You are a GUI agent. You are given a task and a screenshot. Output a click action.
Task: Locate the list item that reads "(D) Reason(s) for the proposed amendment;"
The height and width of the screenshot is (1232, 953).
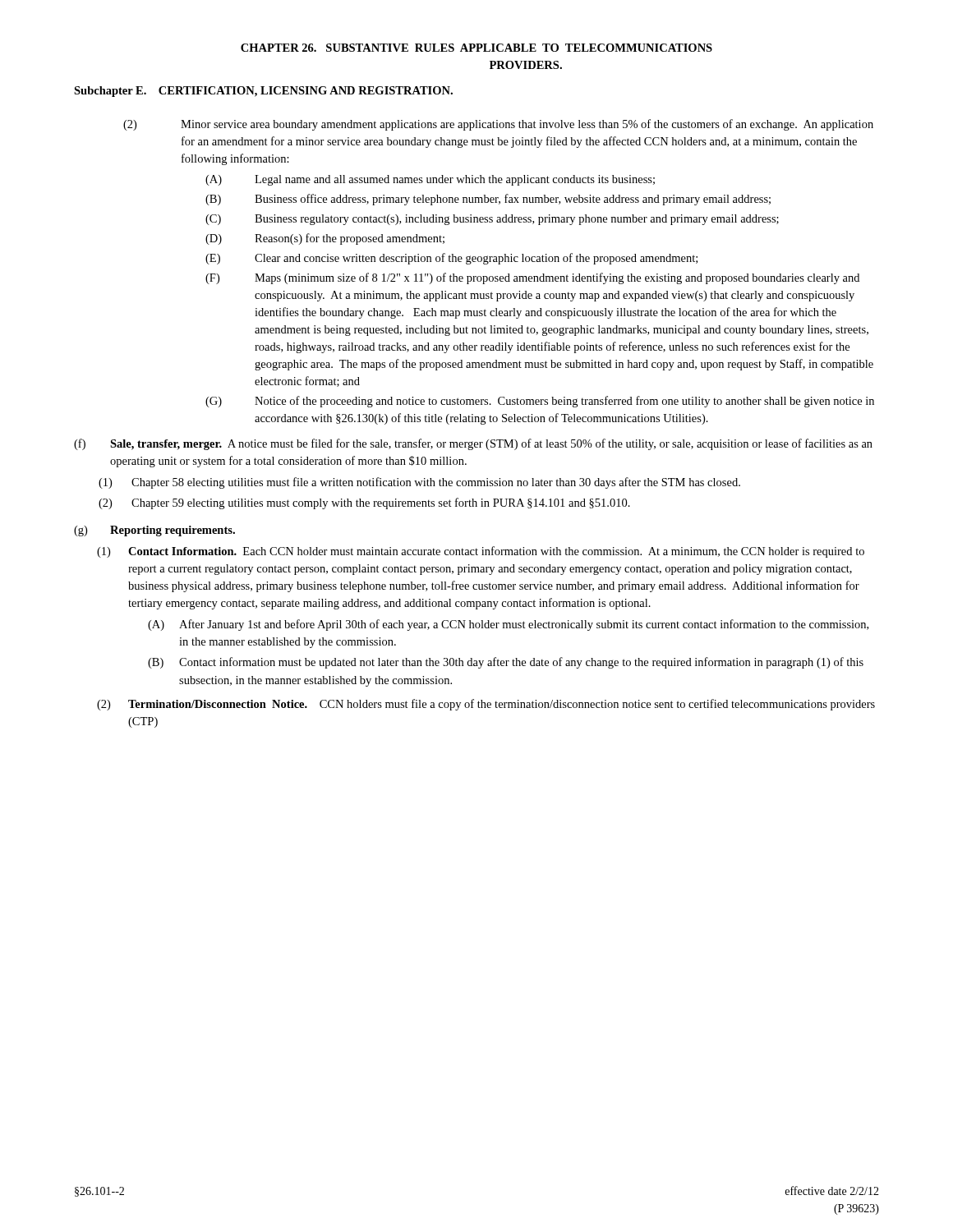tap(325, 239)
